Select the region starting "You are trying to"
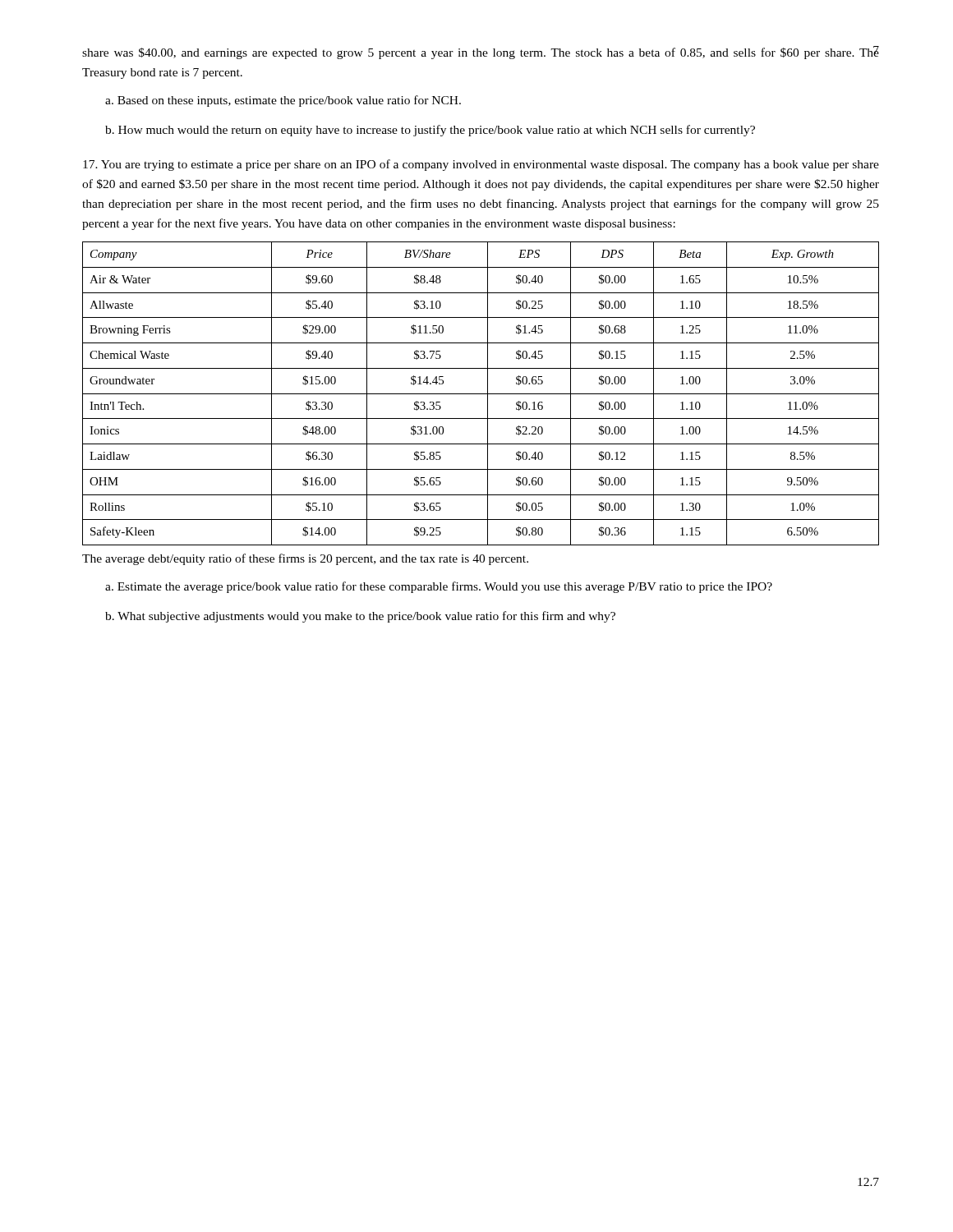The height and width of the screenshot is (1232, 953). point(481,194)
